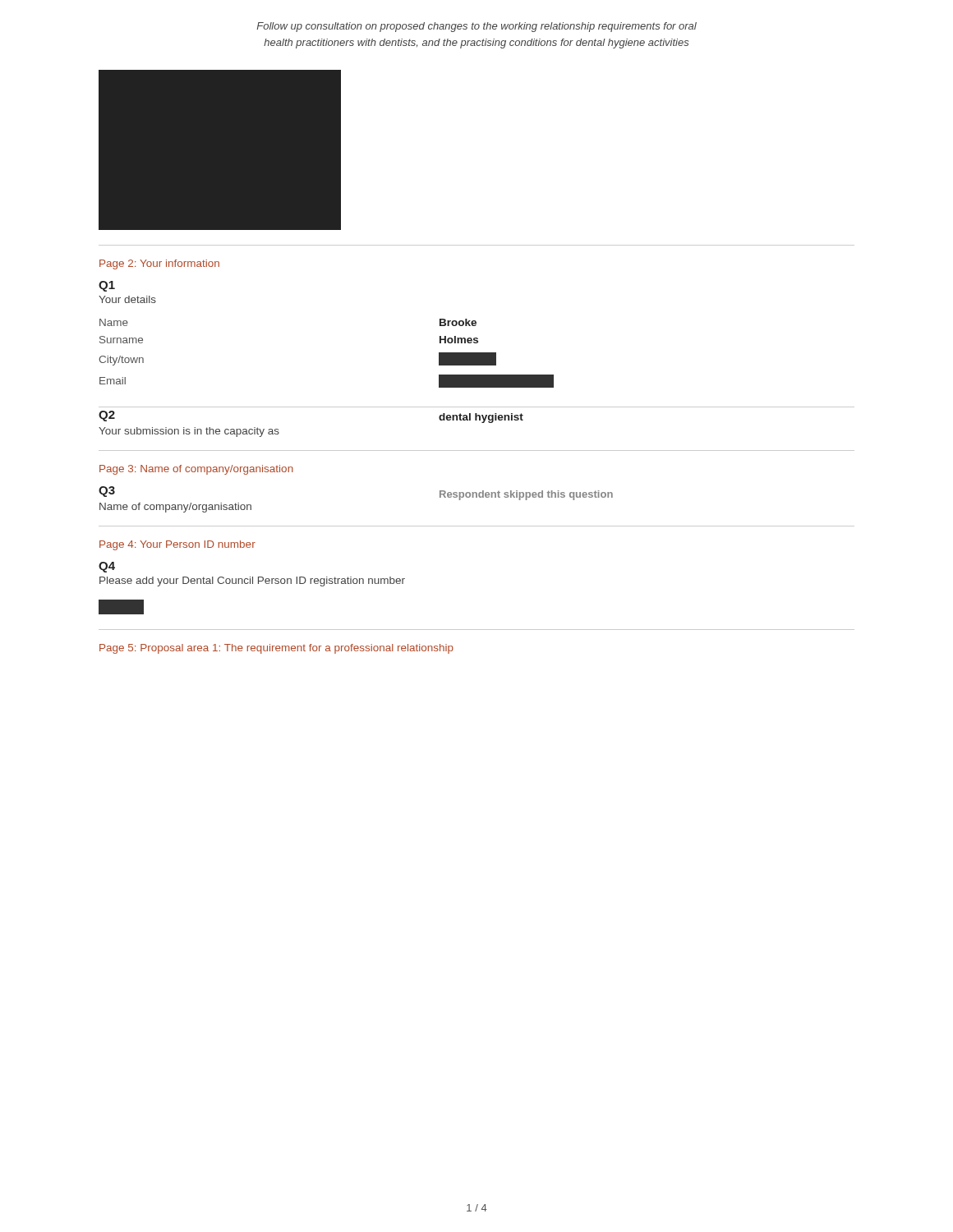
Task: Click on the section header that reads "Page 4: Your Person ID number"
Action: [177, 544]
